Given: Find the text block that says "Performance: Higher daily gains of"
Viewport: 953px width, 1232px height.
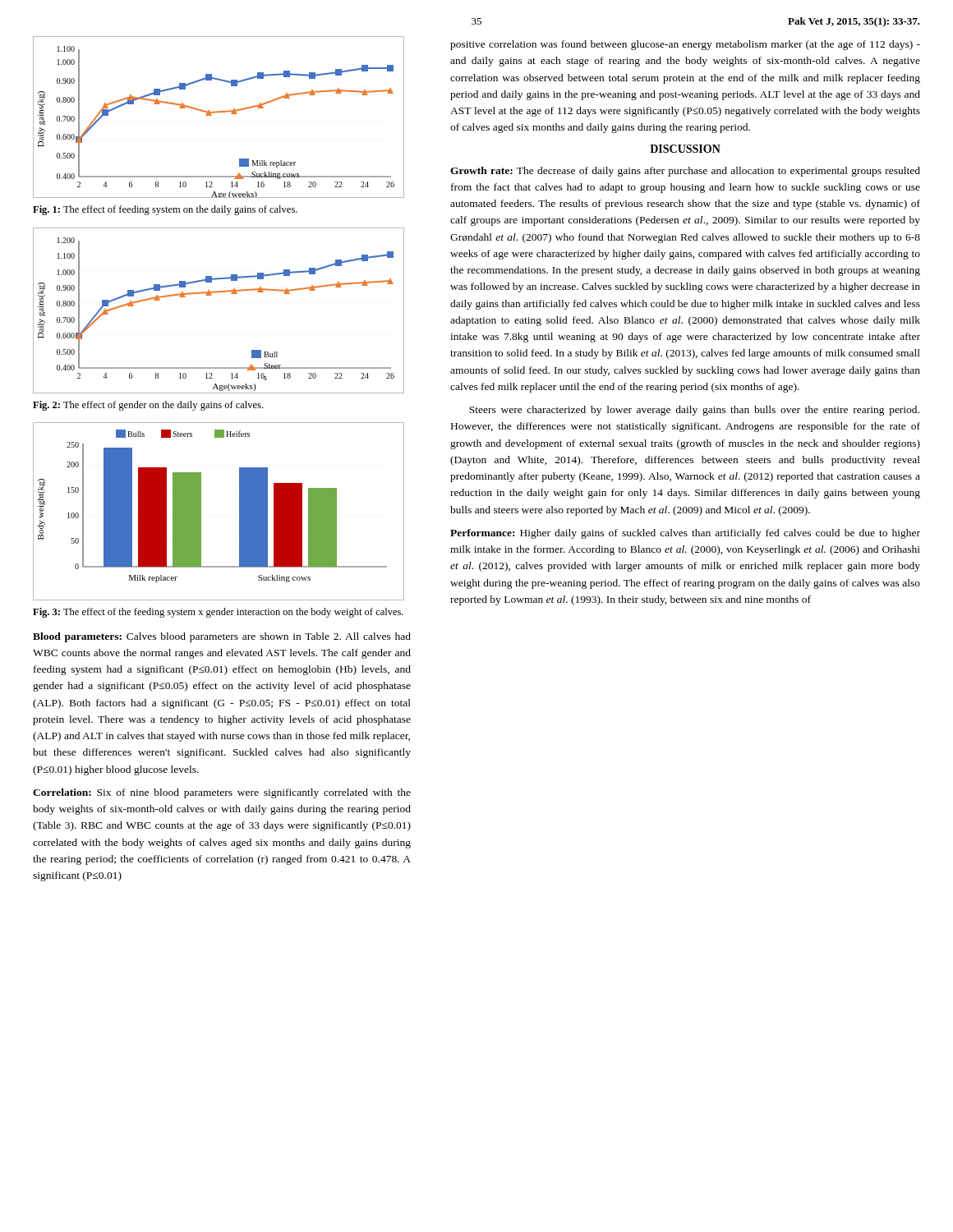Looking at the screenshot, I should (685, 566).
